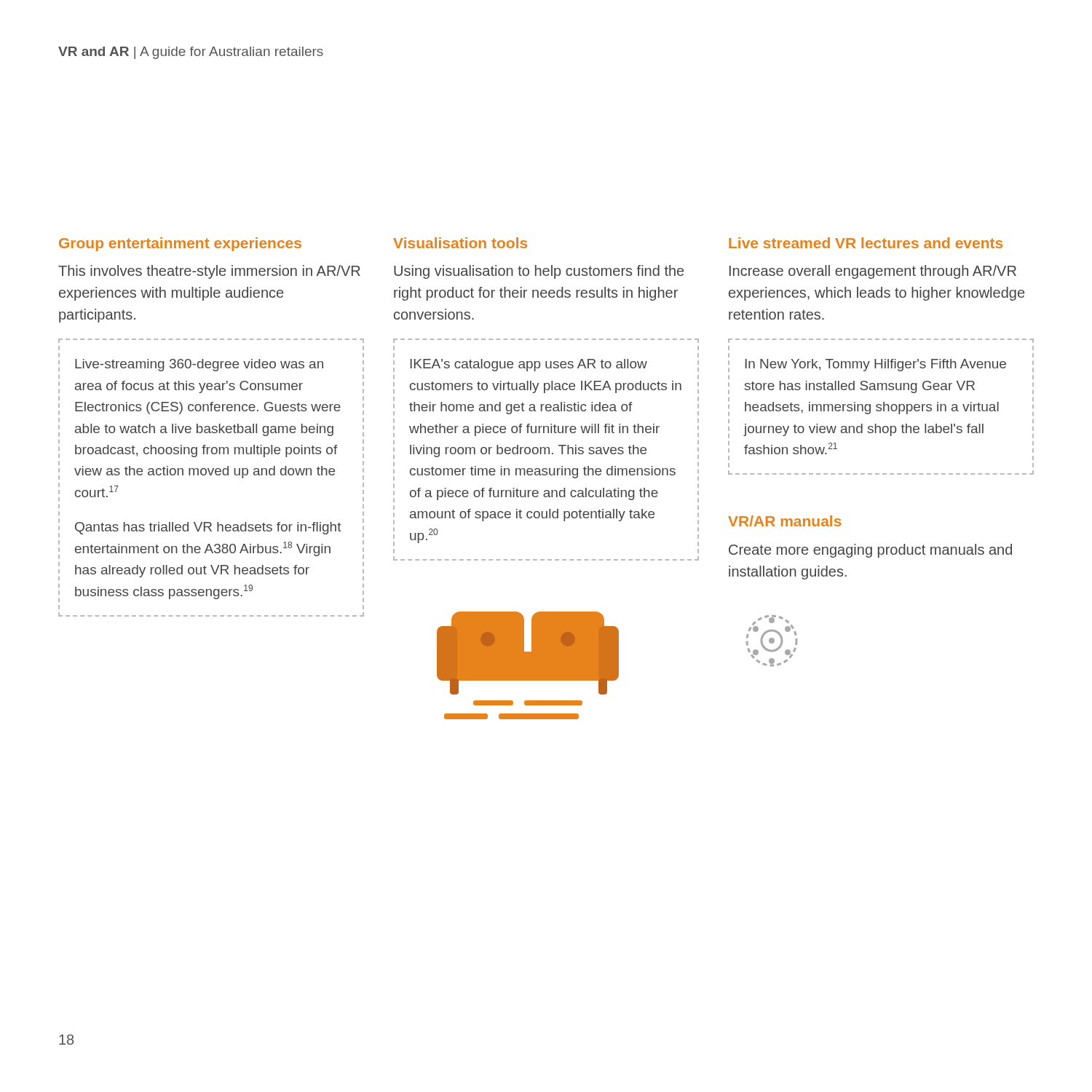Select the text block that reads "Using visualisation to help customers"
Screen dimensions: 1092x1092
coord(539,293)
